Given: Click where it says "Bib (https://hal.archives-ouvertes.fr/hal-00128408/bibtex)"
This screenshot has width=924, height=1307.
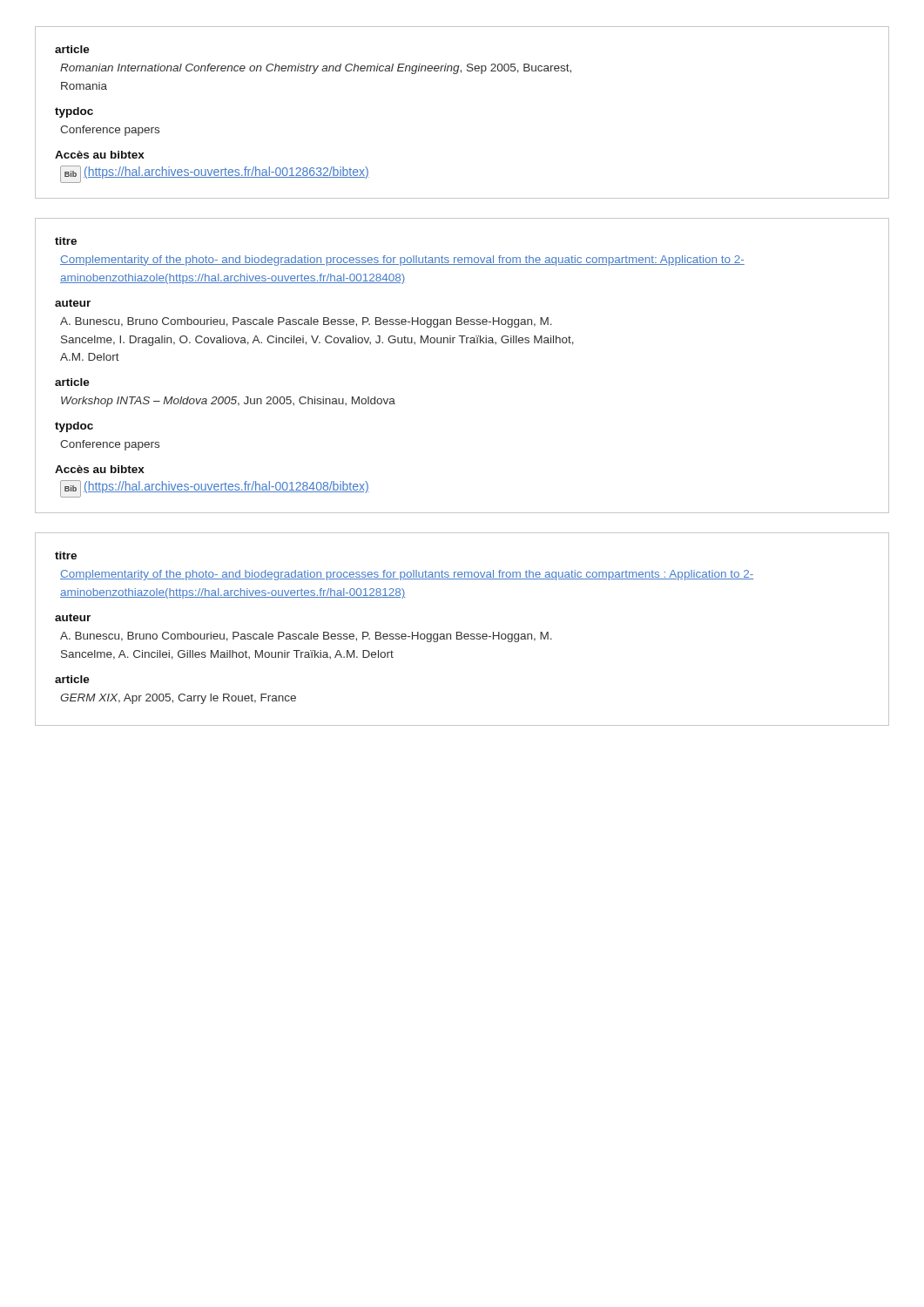Looking at the screenshot, I should [215, 488].
